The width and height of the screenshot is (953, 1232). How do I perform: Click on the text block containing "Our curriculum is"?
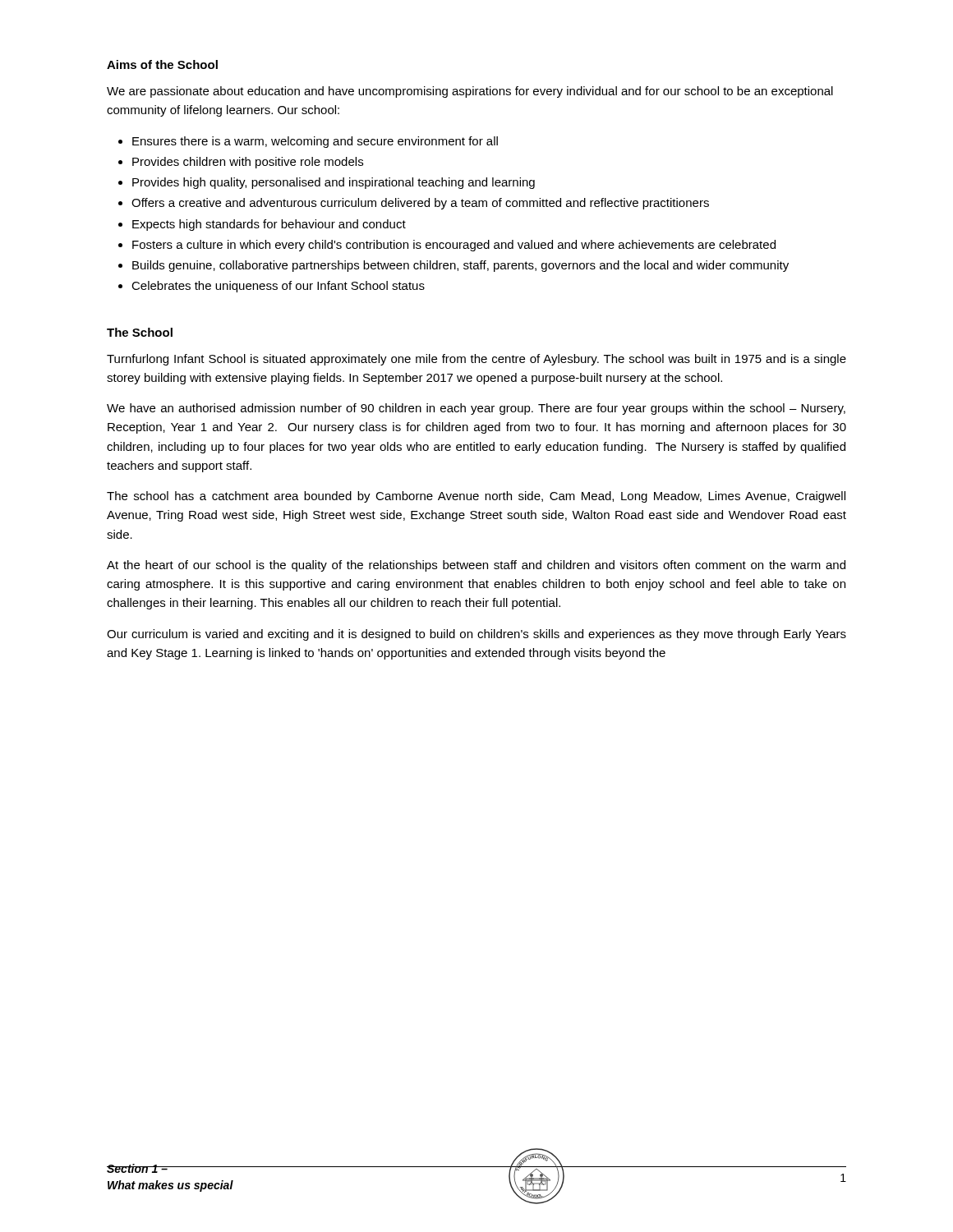click(476, 643)
